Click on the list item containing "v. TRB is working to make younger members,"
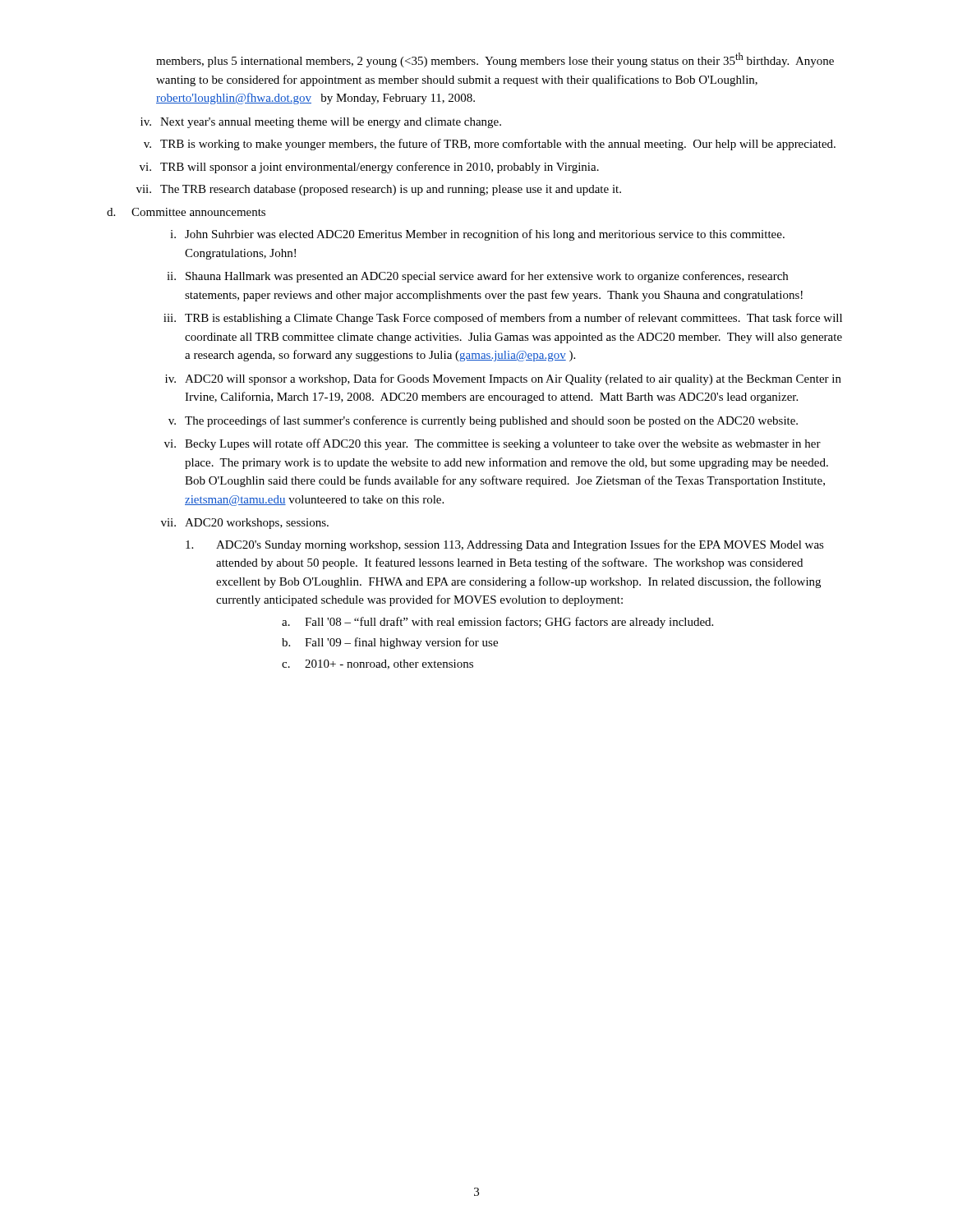The image size is (953, 1232). click(476, 144)
